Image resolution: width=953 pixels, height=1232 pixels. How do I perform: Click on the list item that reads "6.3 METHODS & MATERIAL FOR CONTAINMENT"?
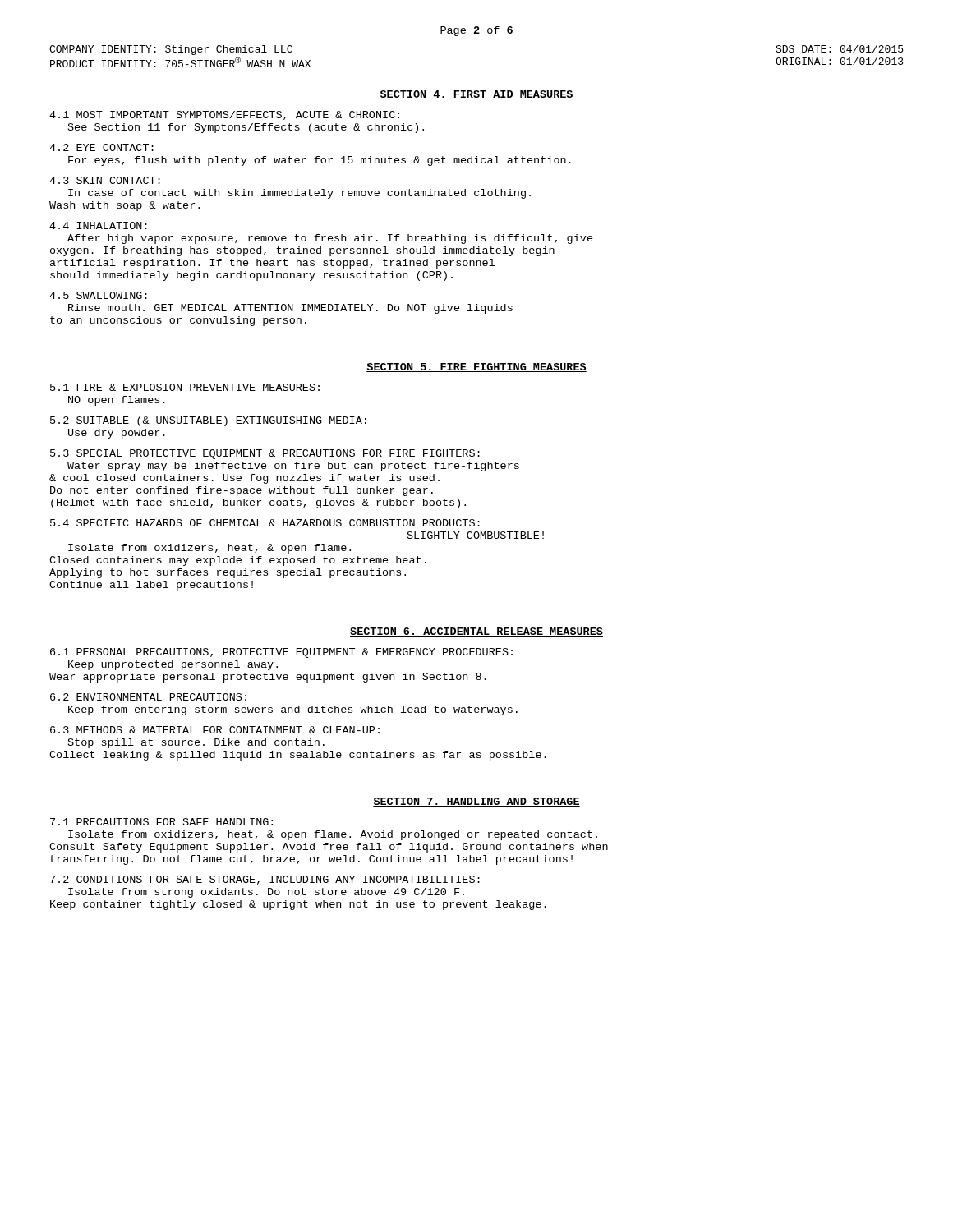[x=299, y=743]
